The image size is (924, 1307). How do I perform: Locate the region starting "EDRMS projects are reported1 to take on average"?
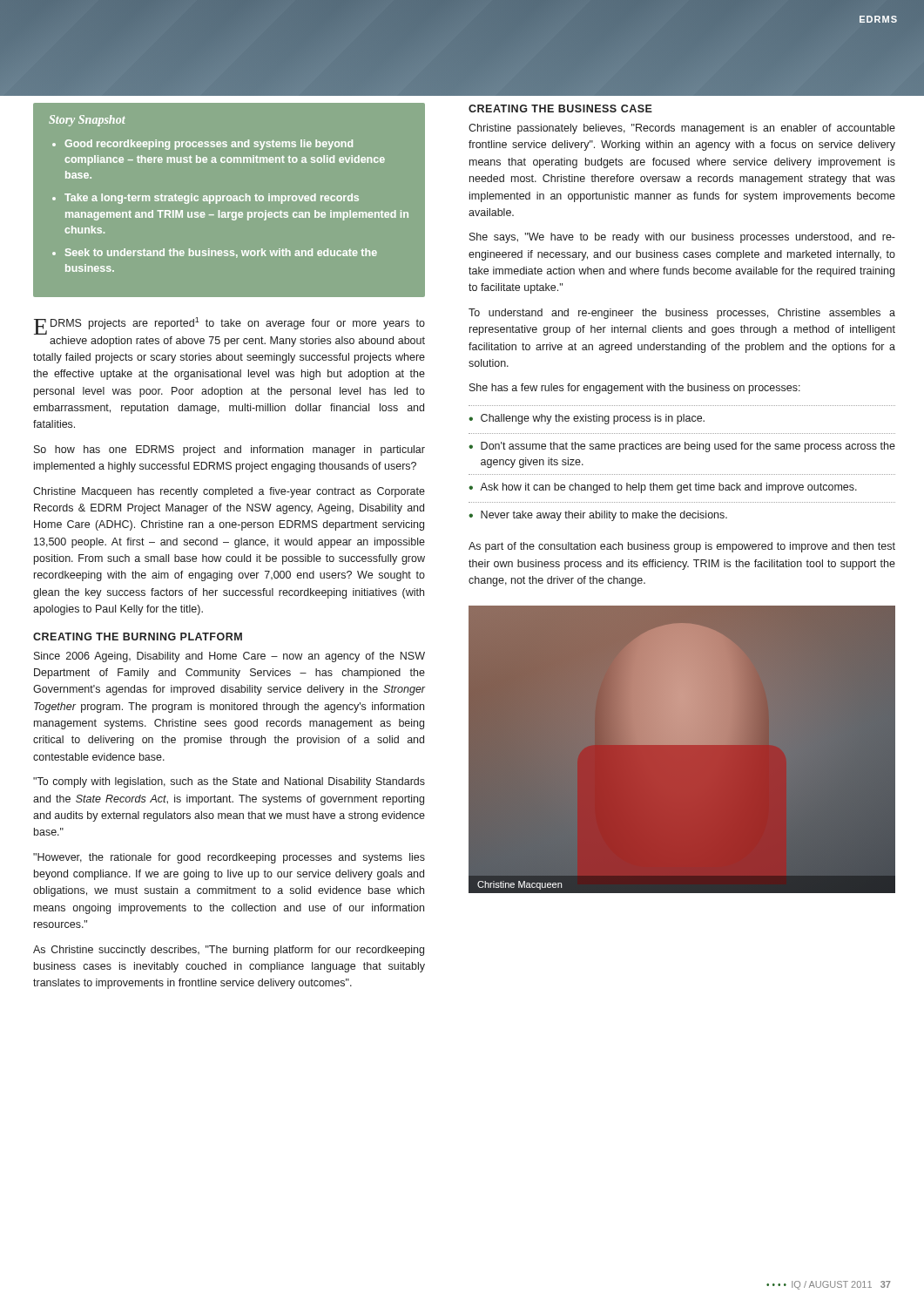(229, 373)
